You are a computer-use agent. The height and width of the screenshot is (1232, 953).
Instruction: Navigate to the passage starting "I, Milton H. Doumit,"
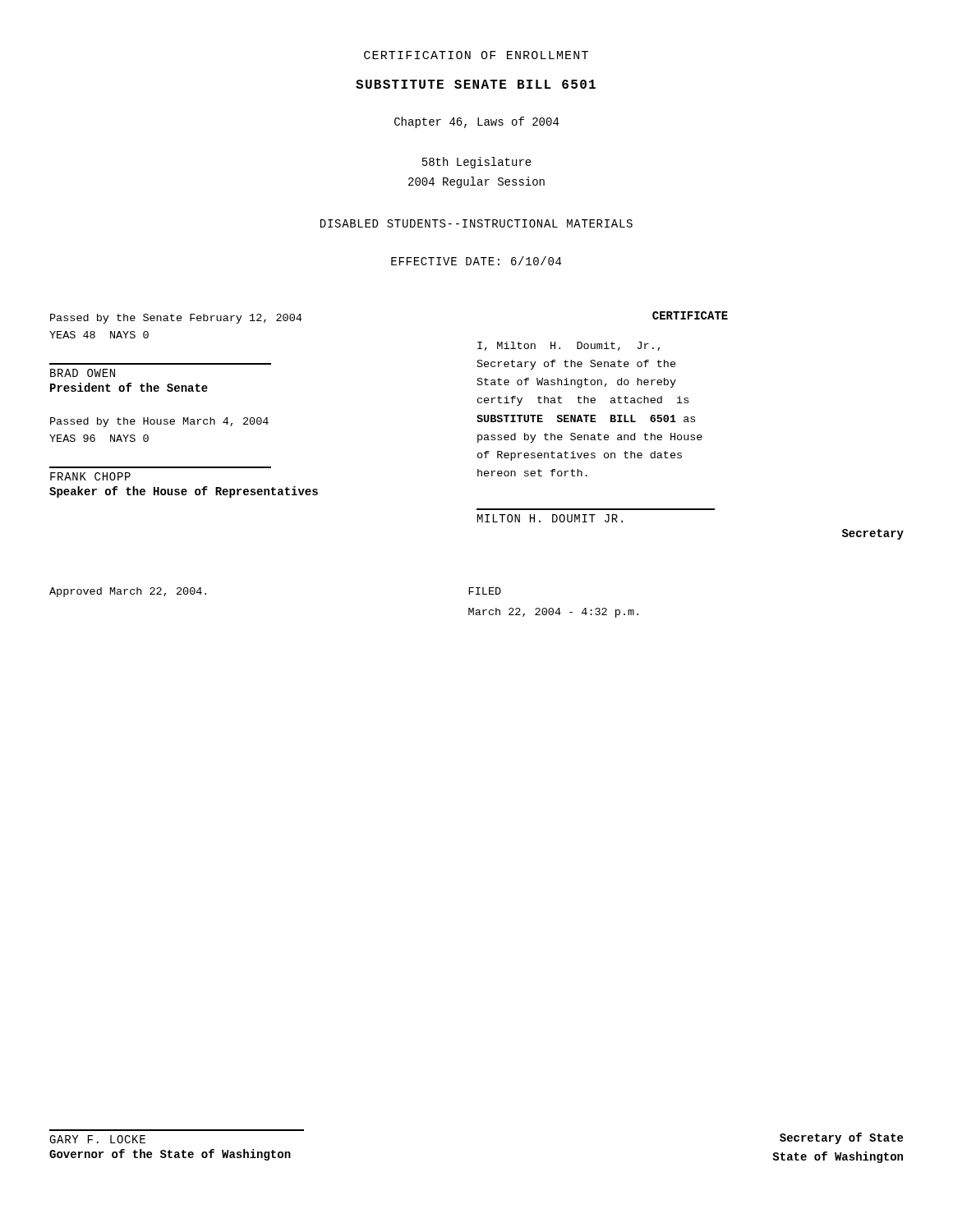(x=590, y=410)
